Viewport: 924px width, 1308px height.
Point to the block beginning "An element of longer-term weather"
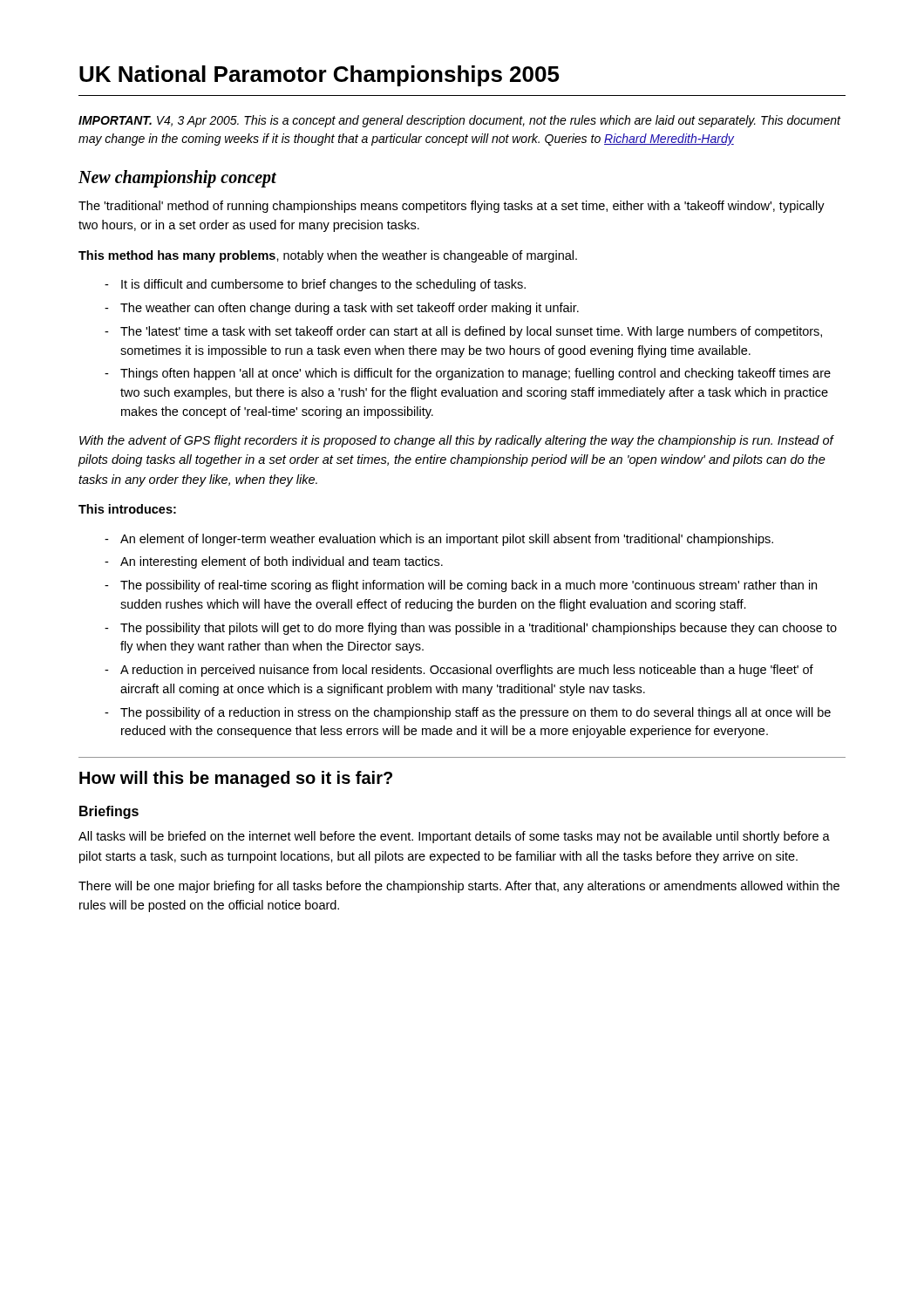click(x=447, y=539)
